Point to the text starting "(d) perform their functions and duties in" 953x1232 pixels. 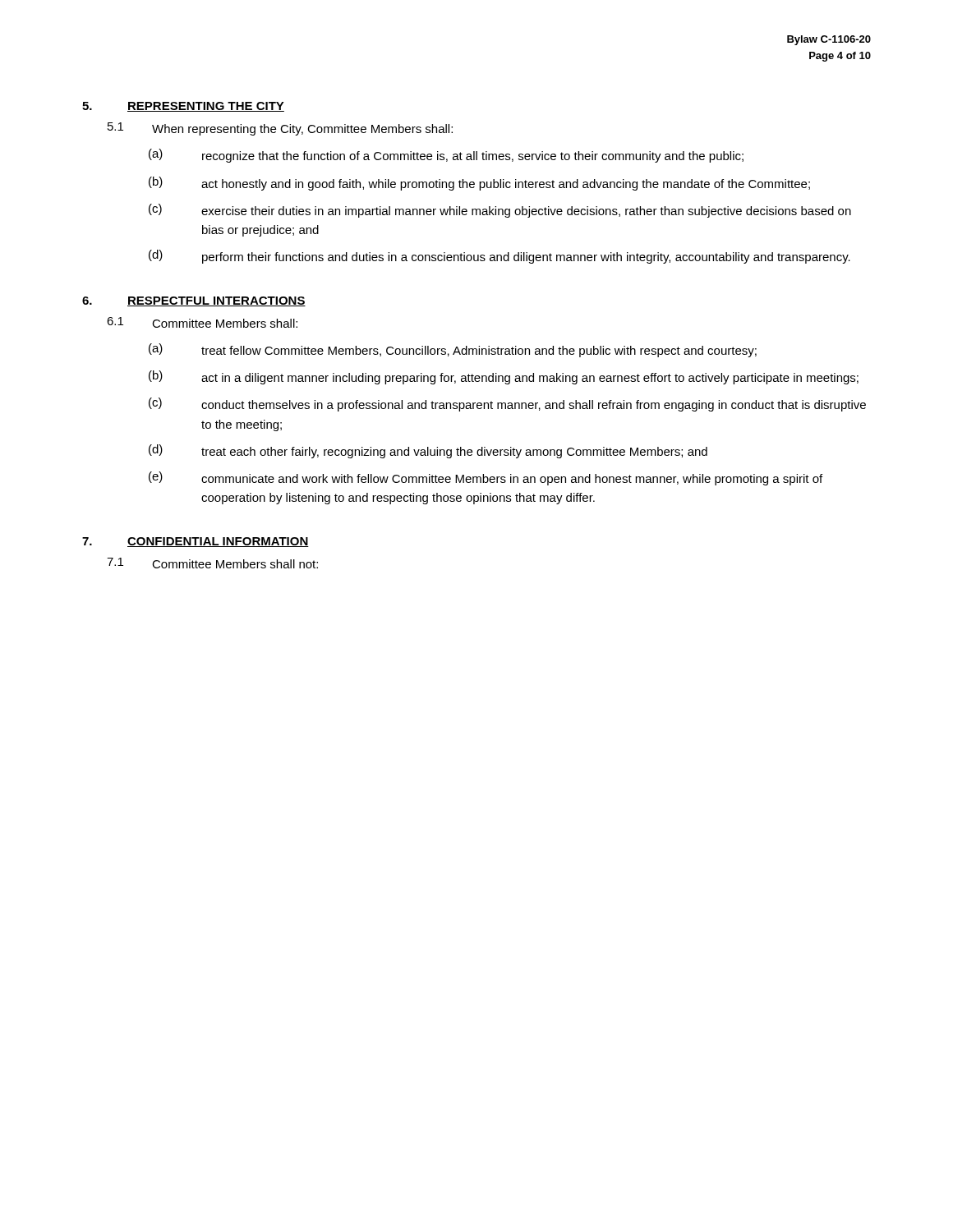476,257
